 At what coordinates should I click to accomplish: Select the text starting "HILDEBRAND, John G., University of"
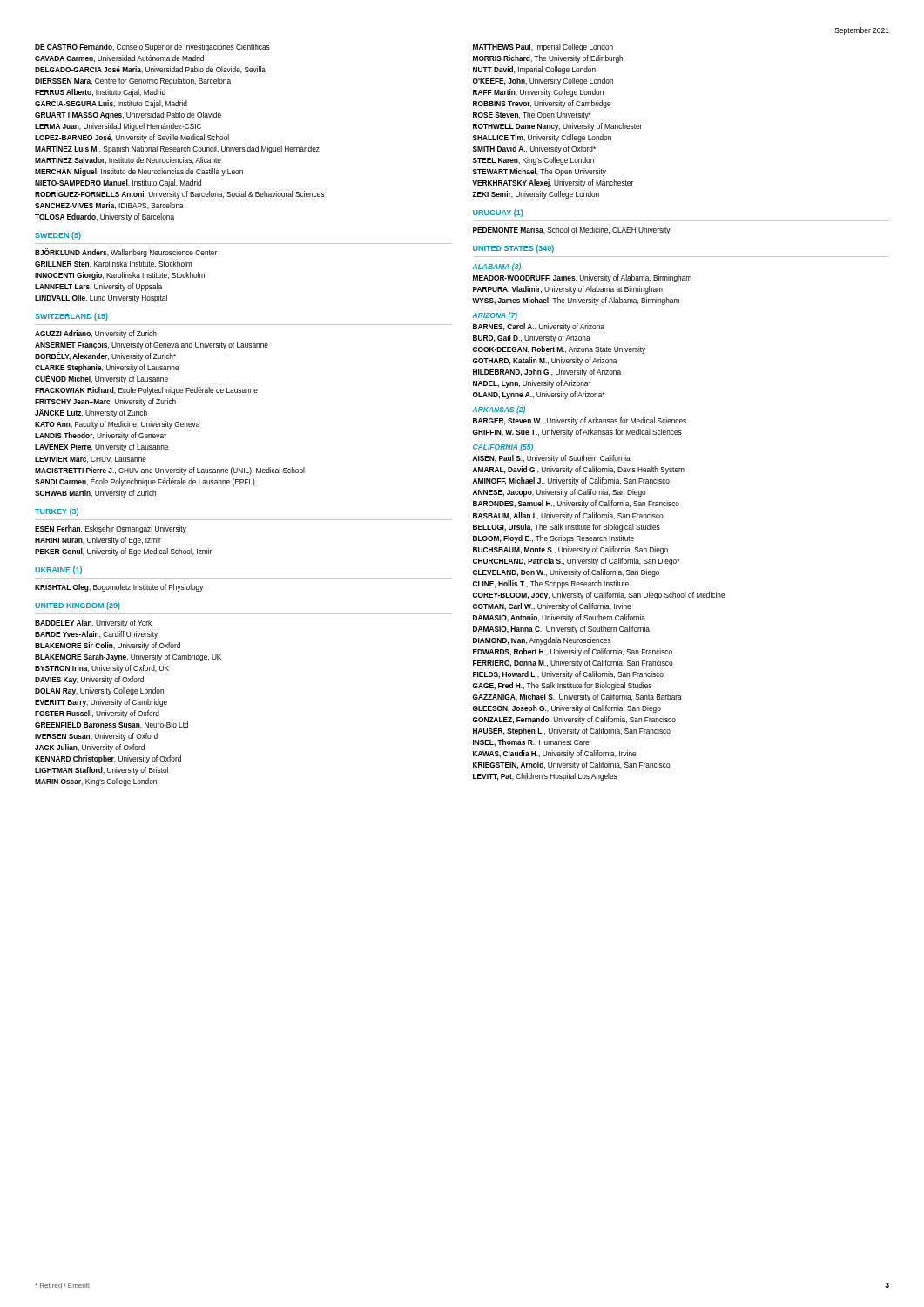[547, 372]
